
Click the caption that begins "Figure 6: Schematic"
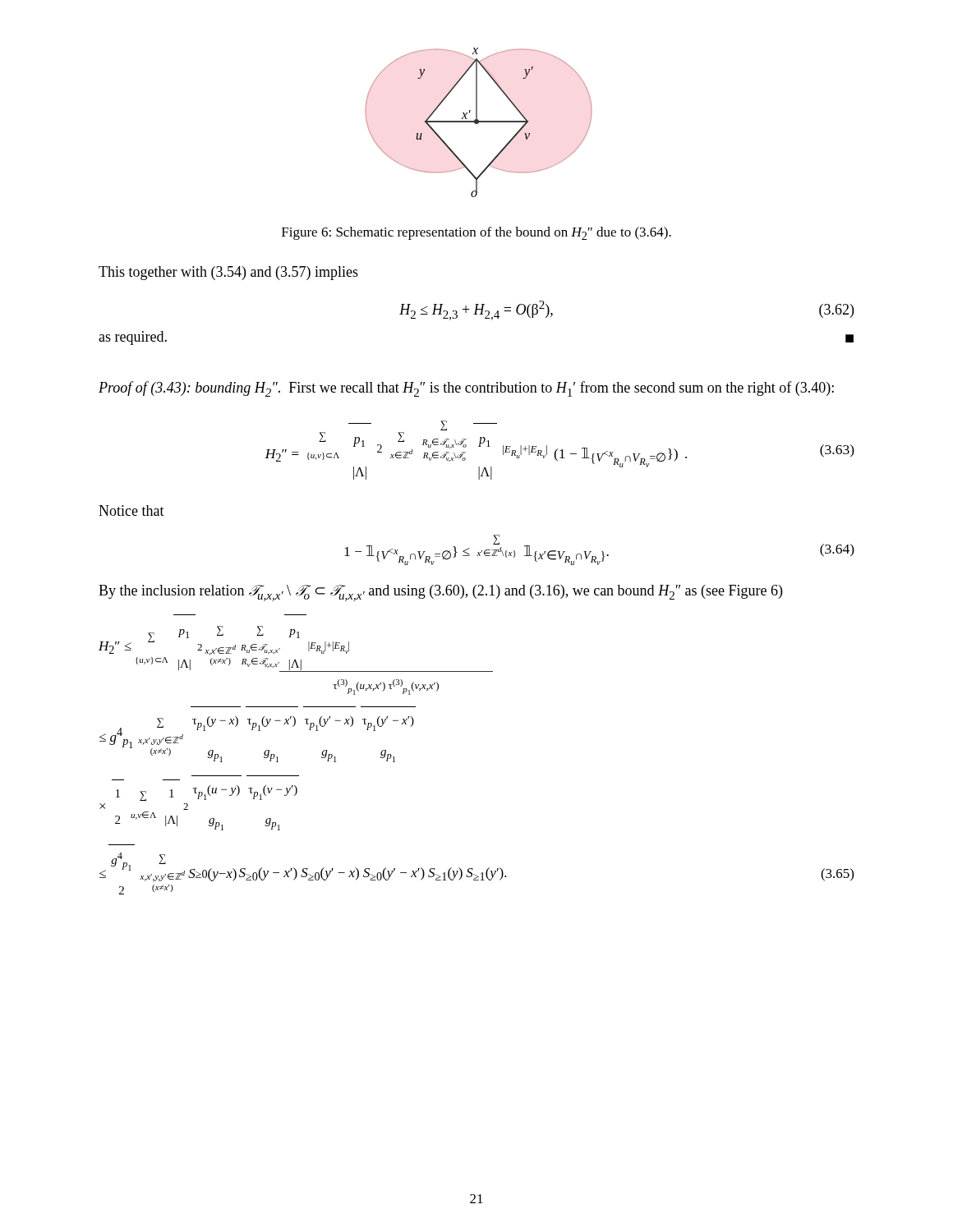[x=476, y=233]
